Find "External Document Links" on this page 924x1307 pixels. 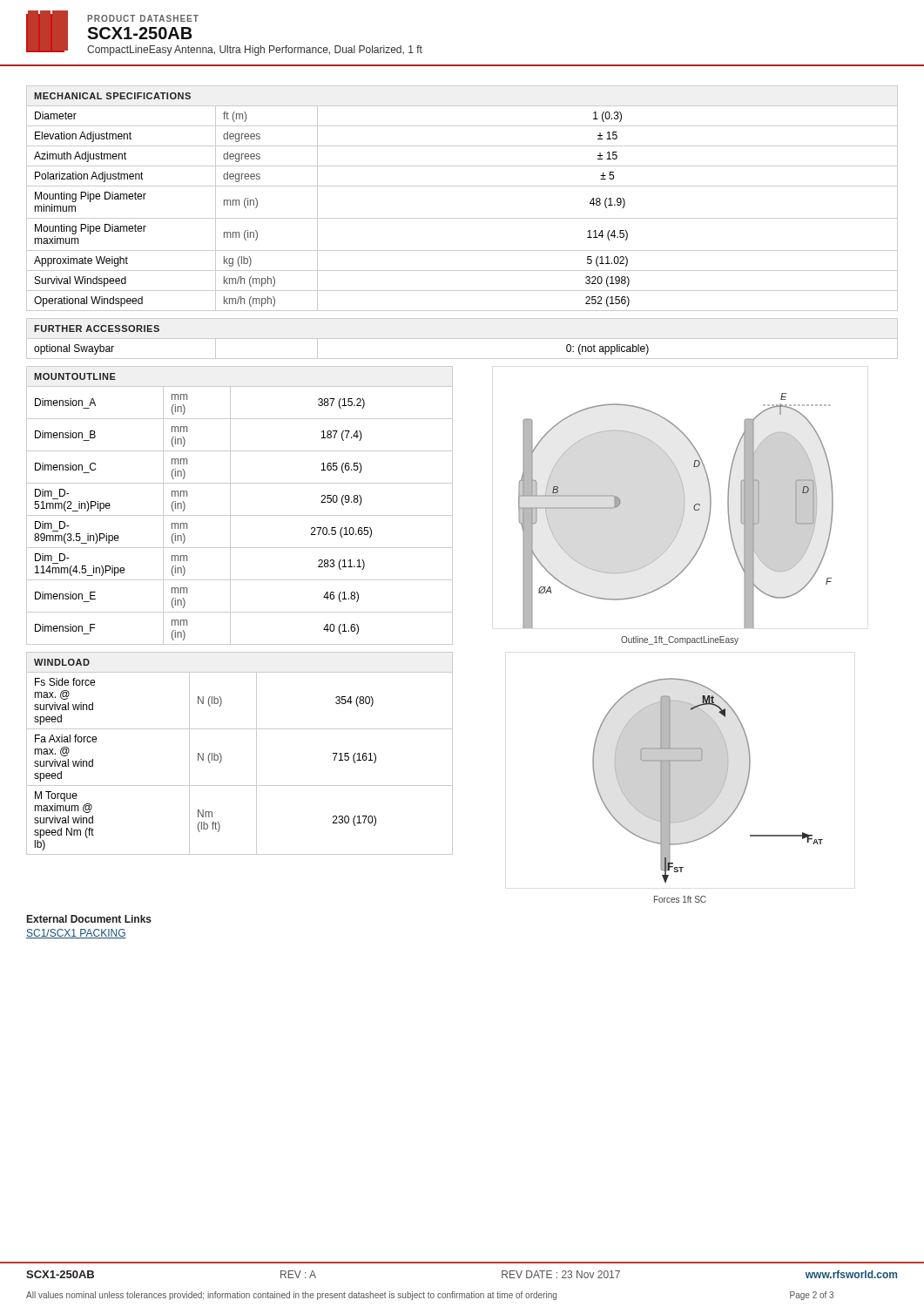pos(89,919)
